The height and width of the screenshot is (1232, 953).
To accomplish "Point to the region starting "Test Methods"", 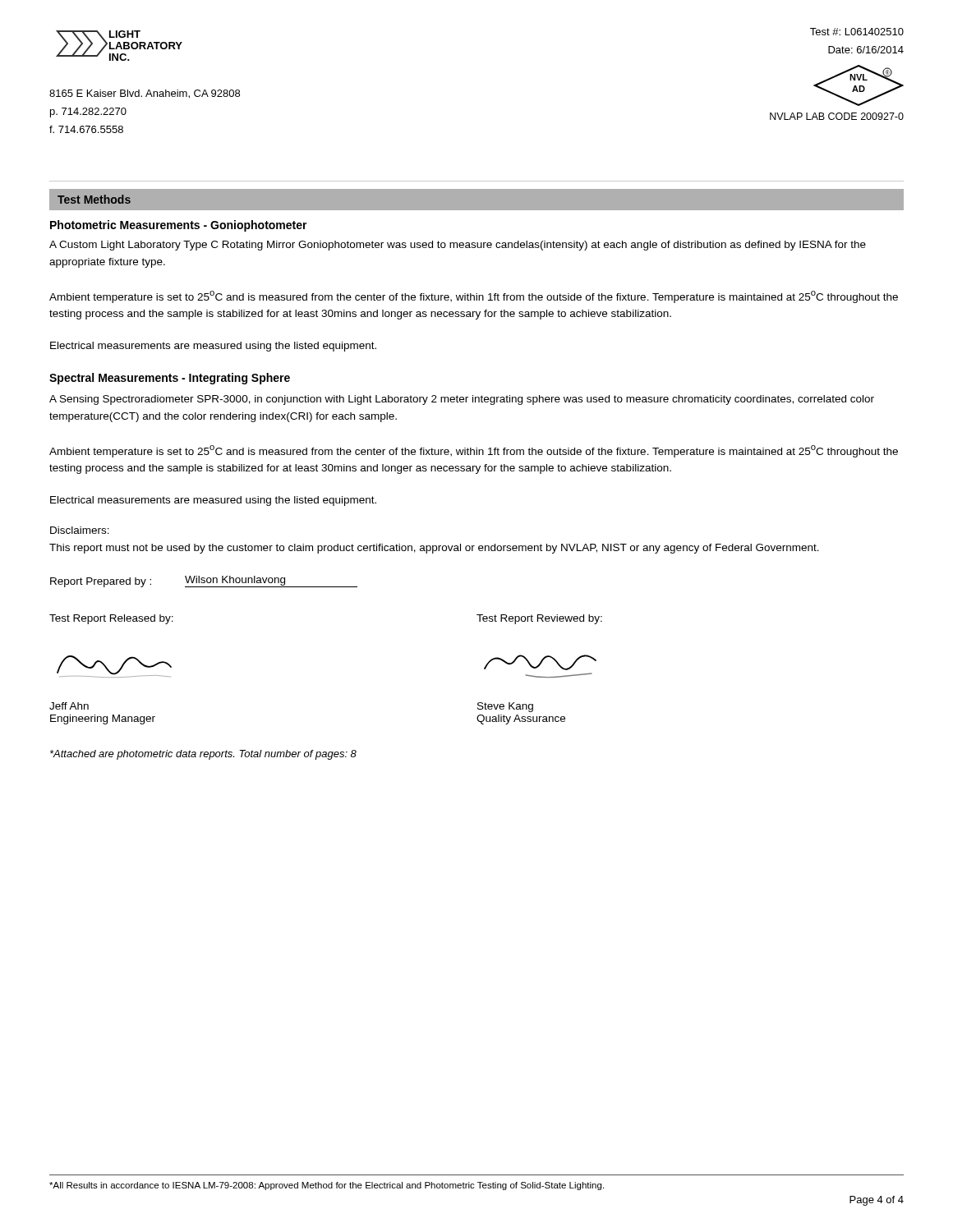I will [94, 200].
